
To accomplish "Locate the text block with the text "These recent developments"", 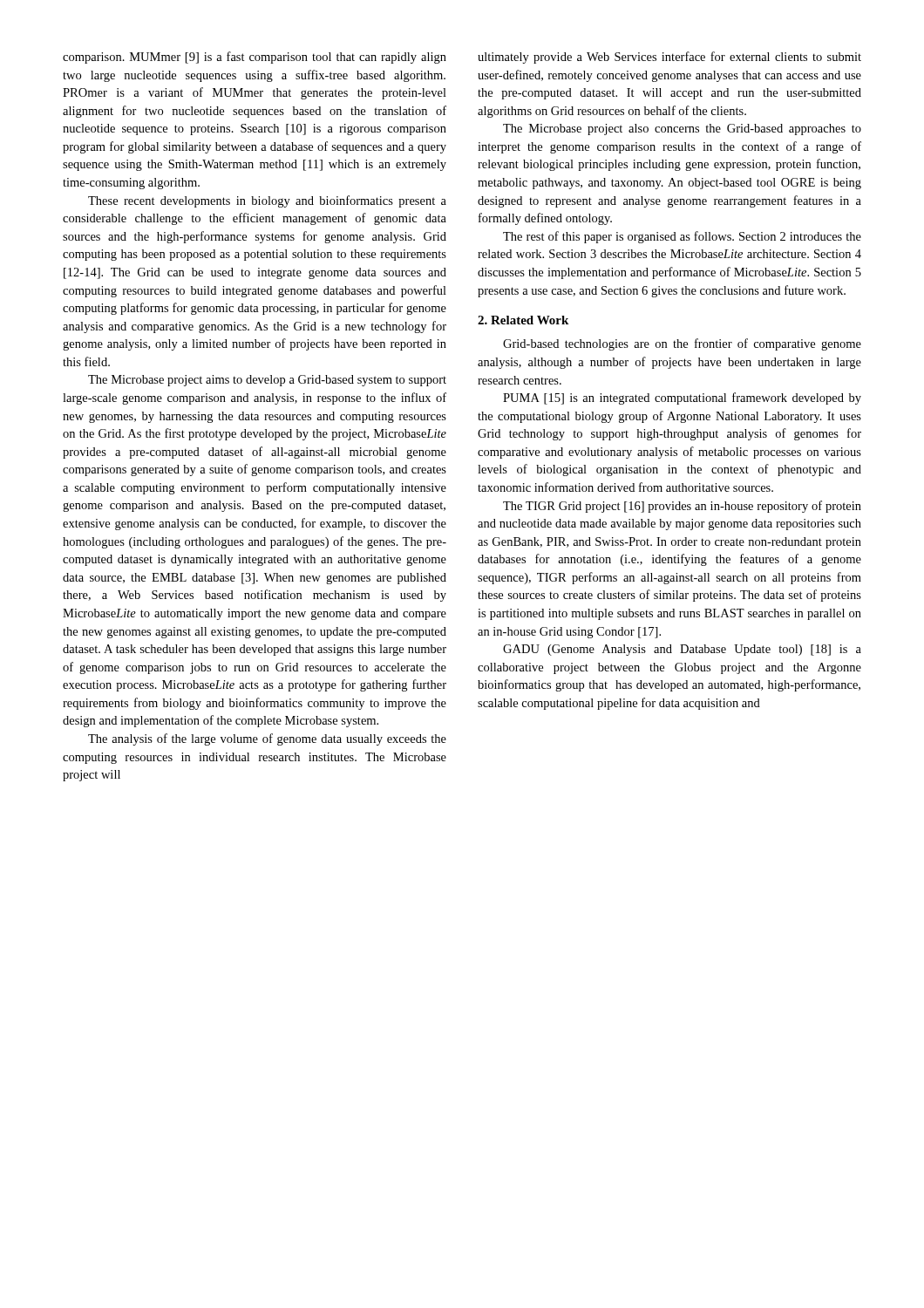I will (x=255, y=281).
